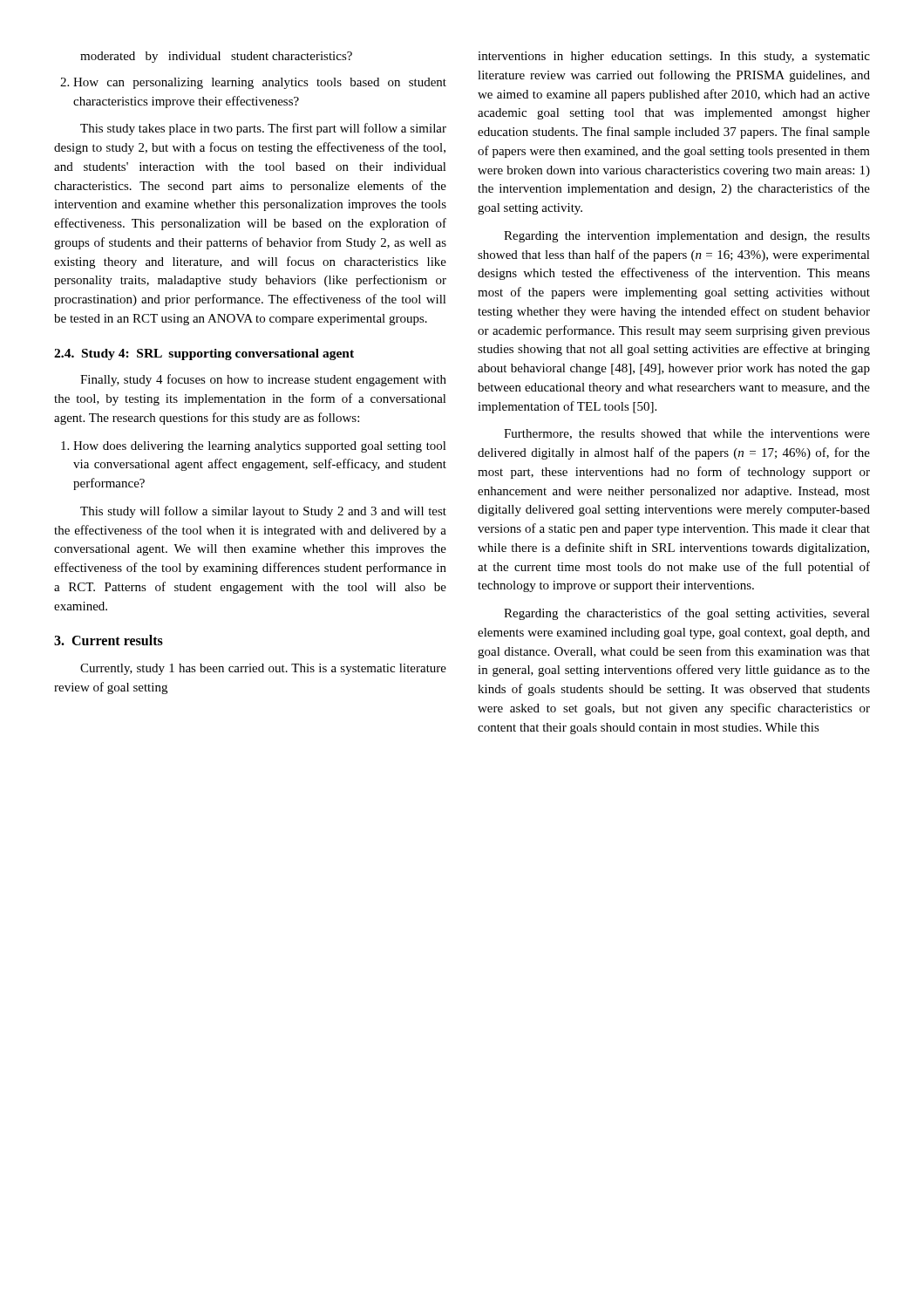Screen dimensions: 1308x924
Task: Navigate to the region starting "moderated by individual"
Action: point(216,56)
